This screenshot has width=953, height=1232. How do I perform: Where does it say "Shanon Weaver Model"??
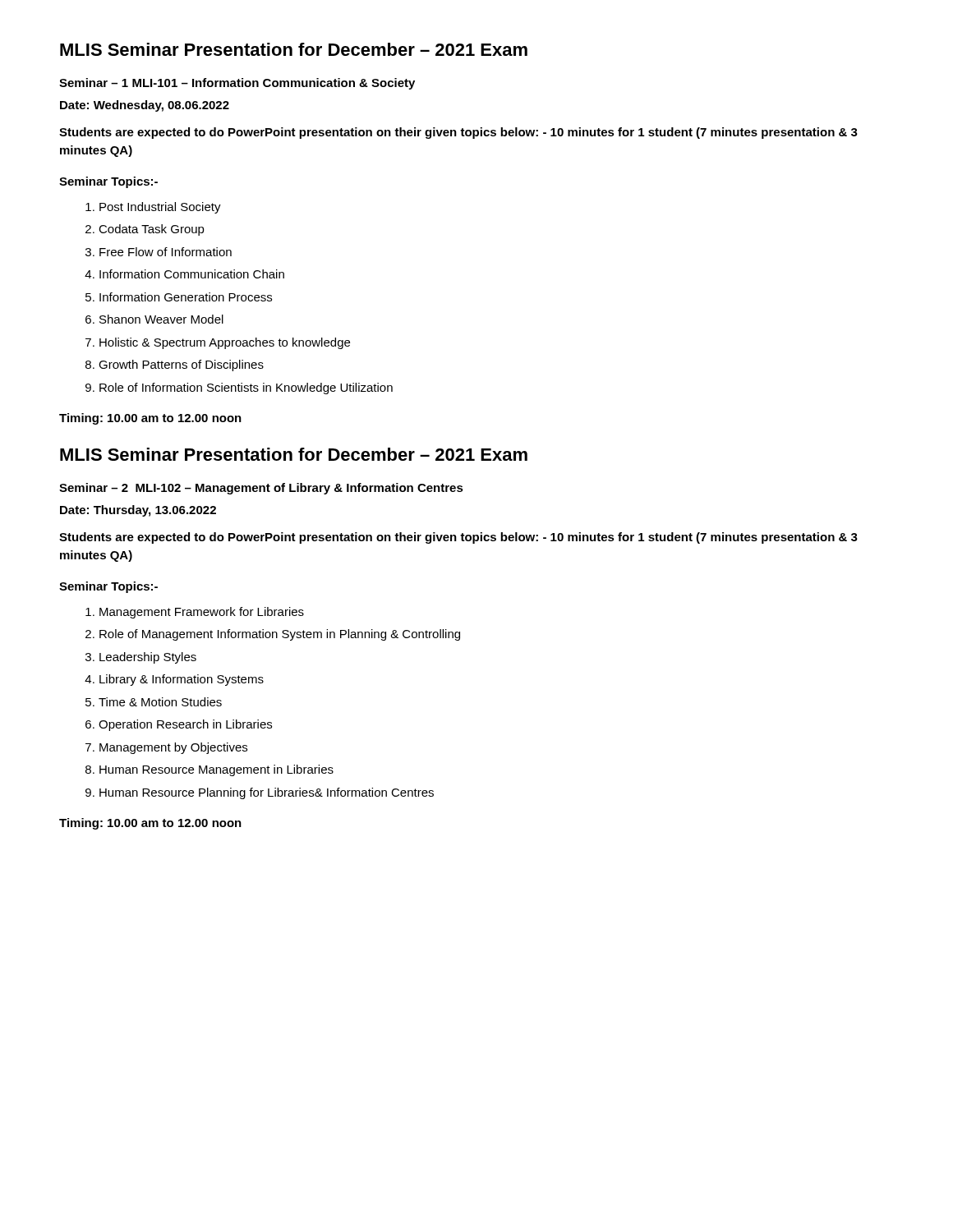pyautogui.click(x=161, y=319)
